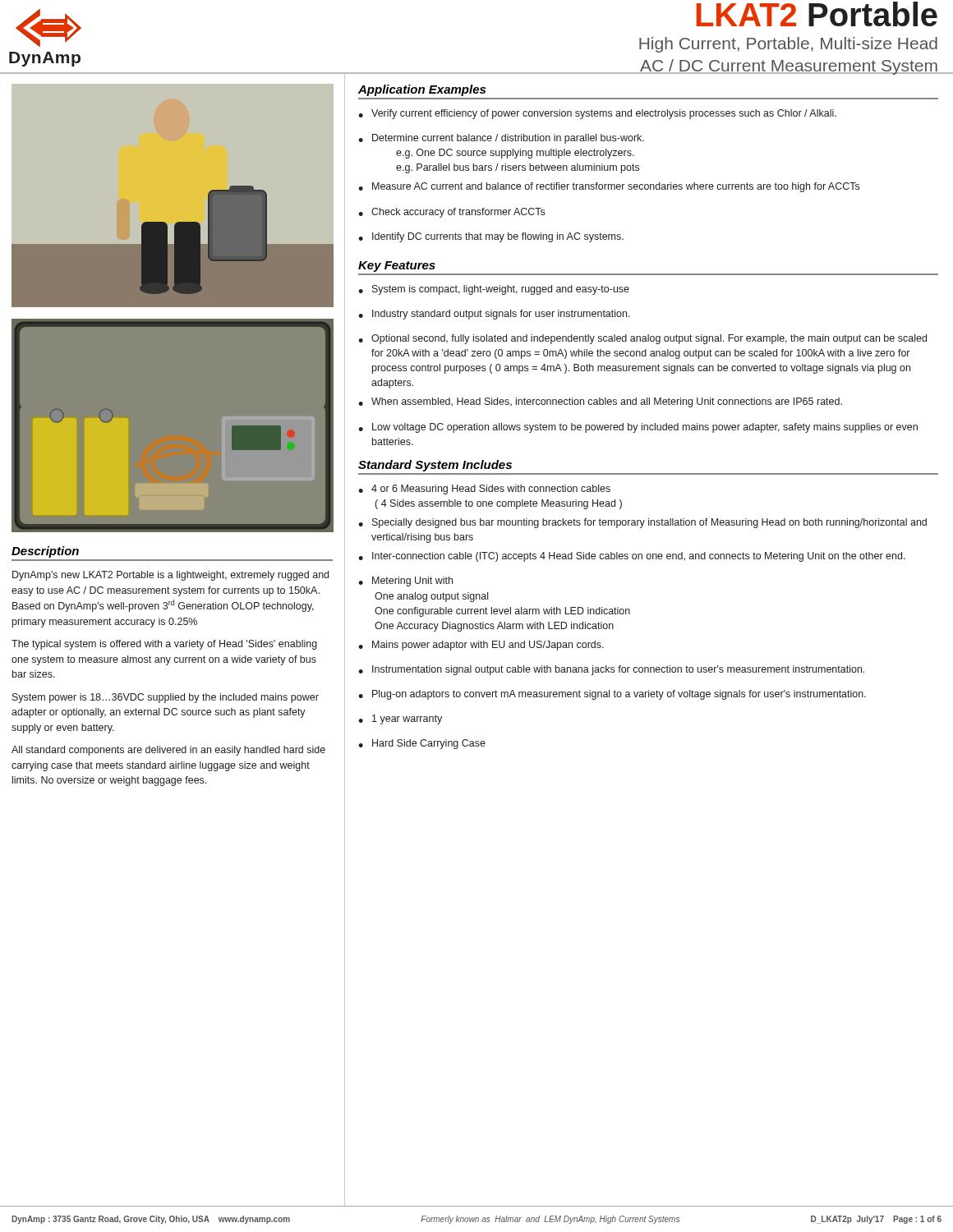This screenshot has height=1232, width=953.
Task: Navigate to the block starting "• Mains power adaptor with"
Action: point(481,648)
